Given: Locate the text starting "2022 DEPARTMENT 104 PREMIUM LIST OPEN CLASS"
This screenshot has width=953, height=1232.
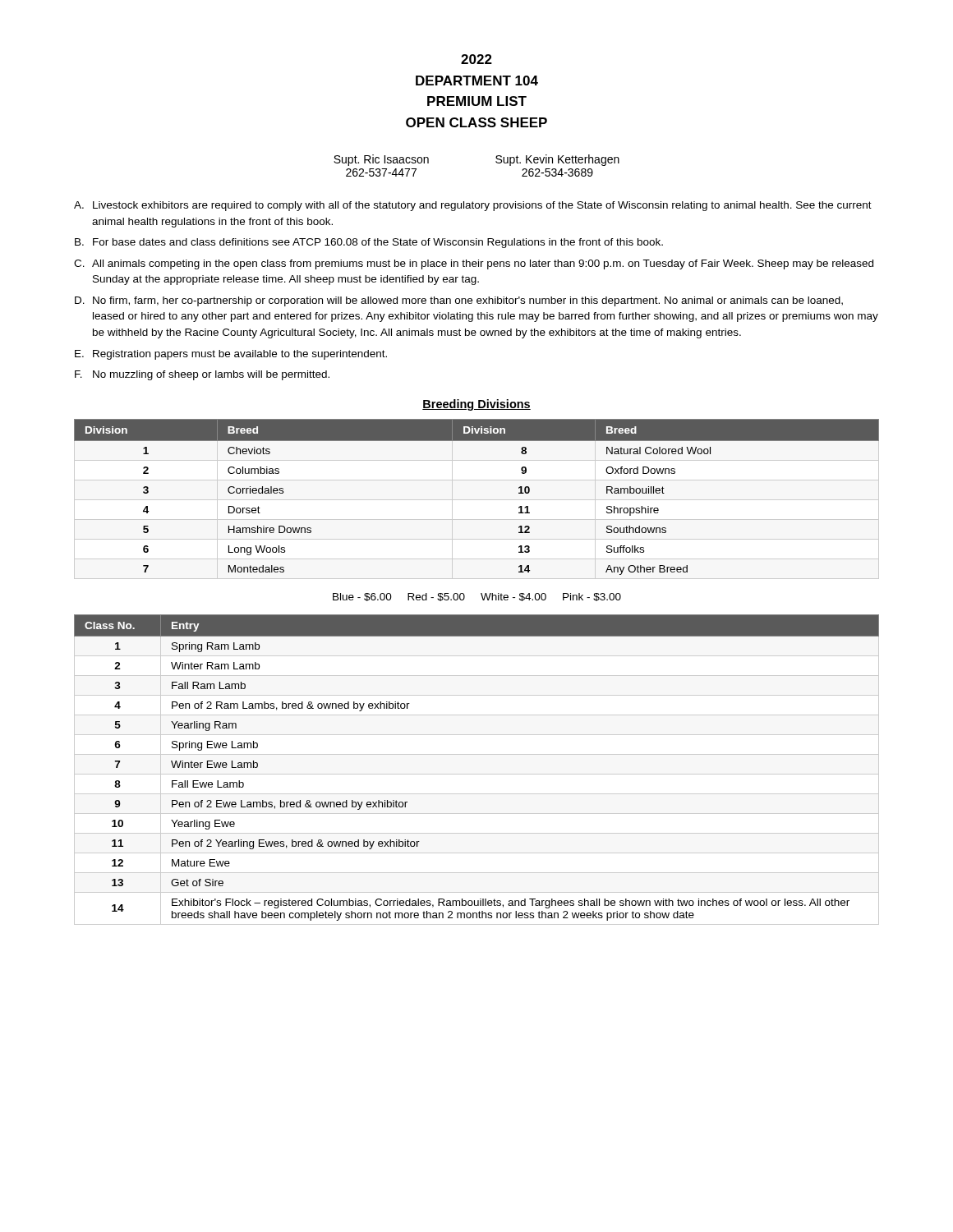Looking at the screenshot, I should pyautogui.click(x=476, y=91).
